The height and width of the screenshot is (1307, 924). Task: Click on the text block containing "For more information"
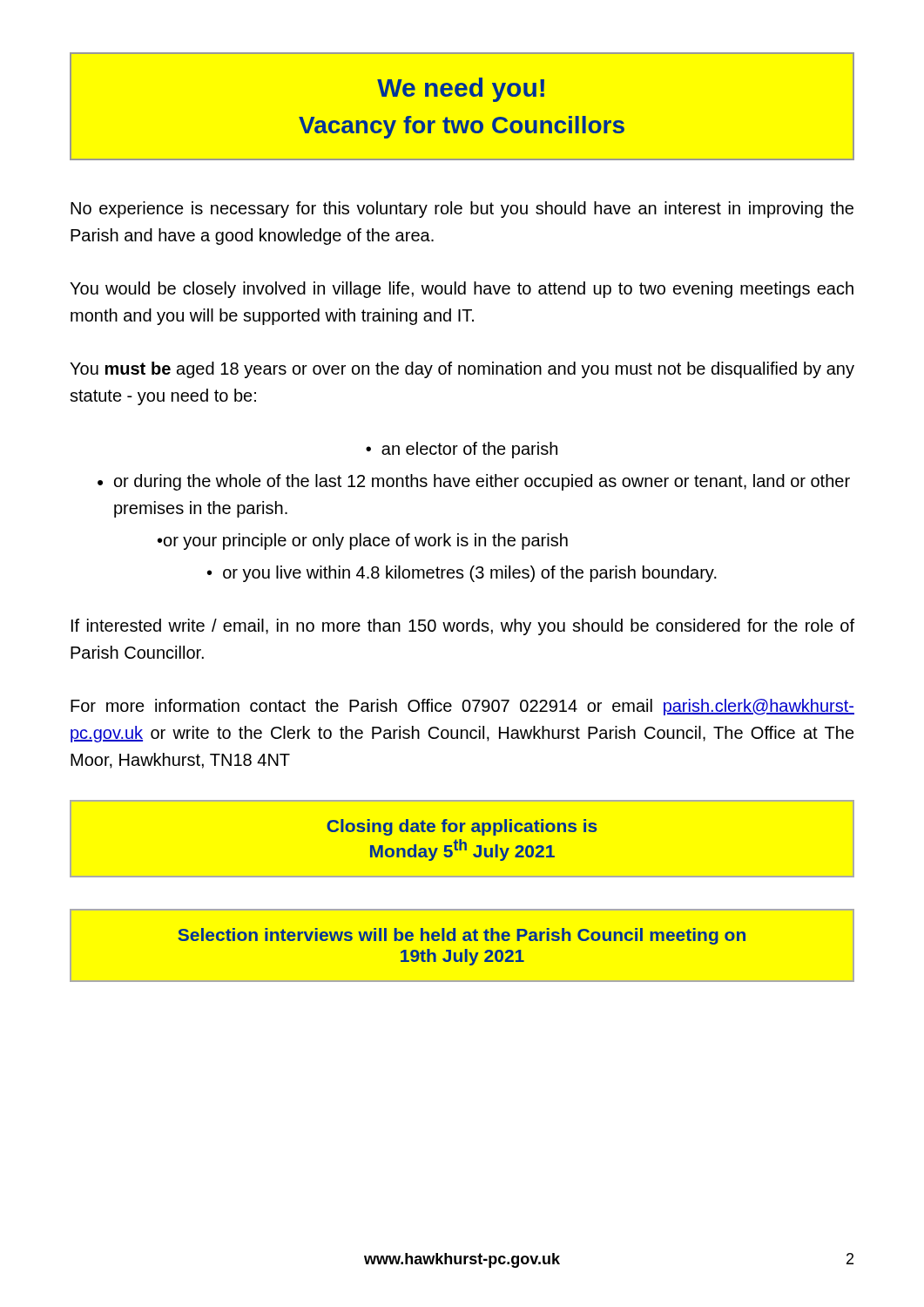click(x=462, y=733)
